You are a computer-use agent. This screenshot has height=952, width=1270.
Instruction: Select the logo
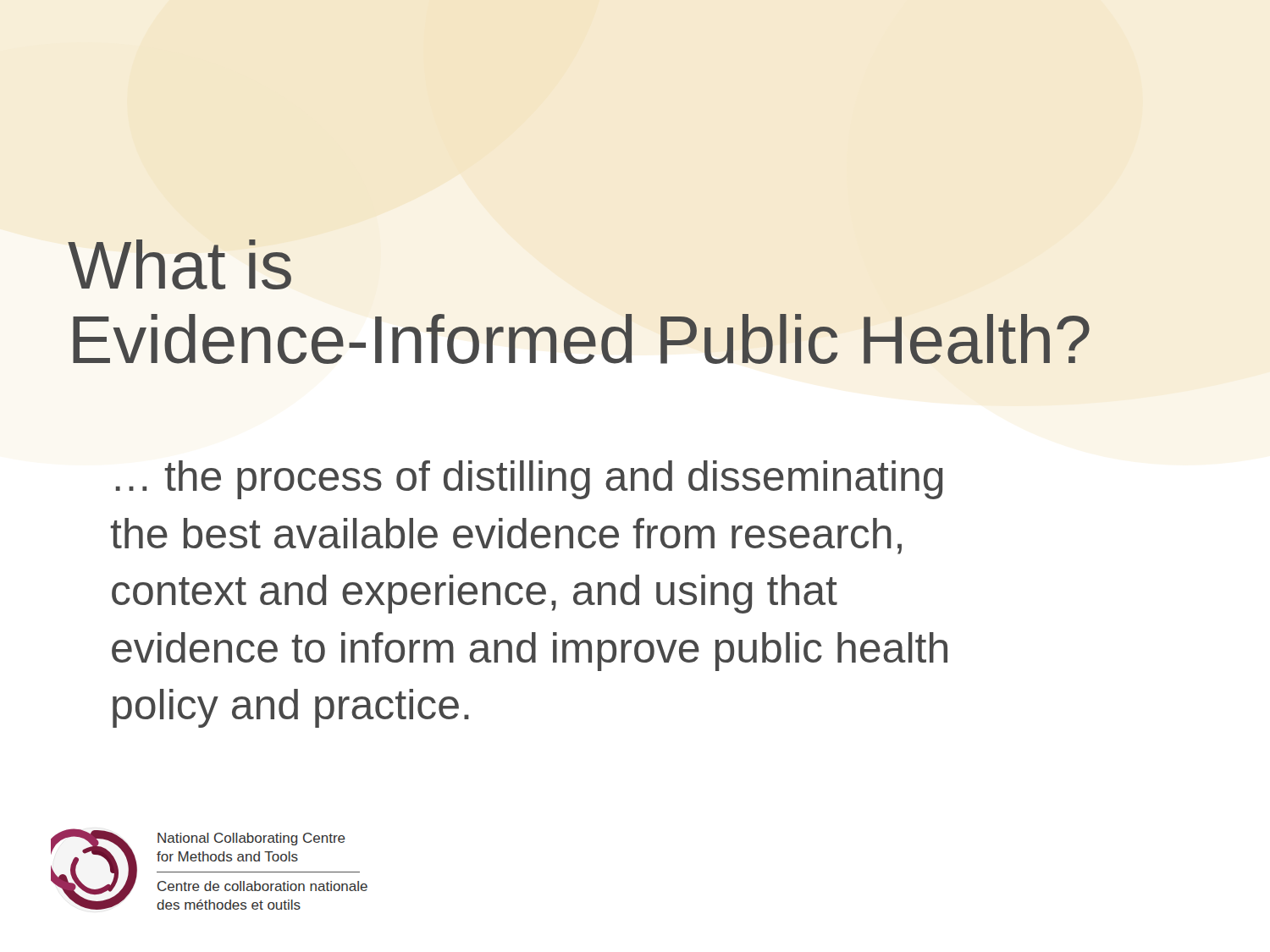click(x=95, y=872)
